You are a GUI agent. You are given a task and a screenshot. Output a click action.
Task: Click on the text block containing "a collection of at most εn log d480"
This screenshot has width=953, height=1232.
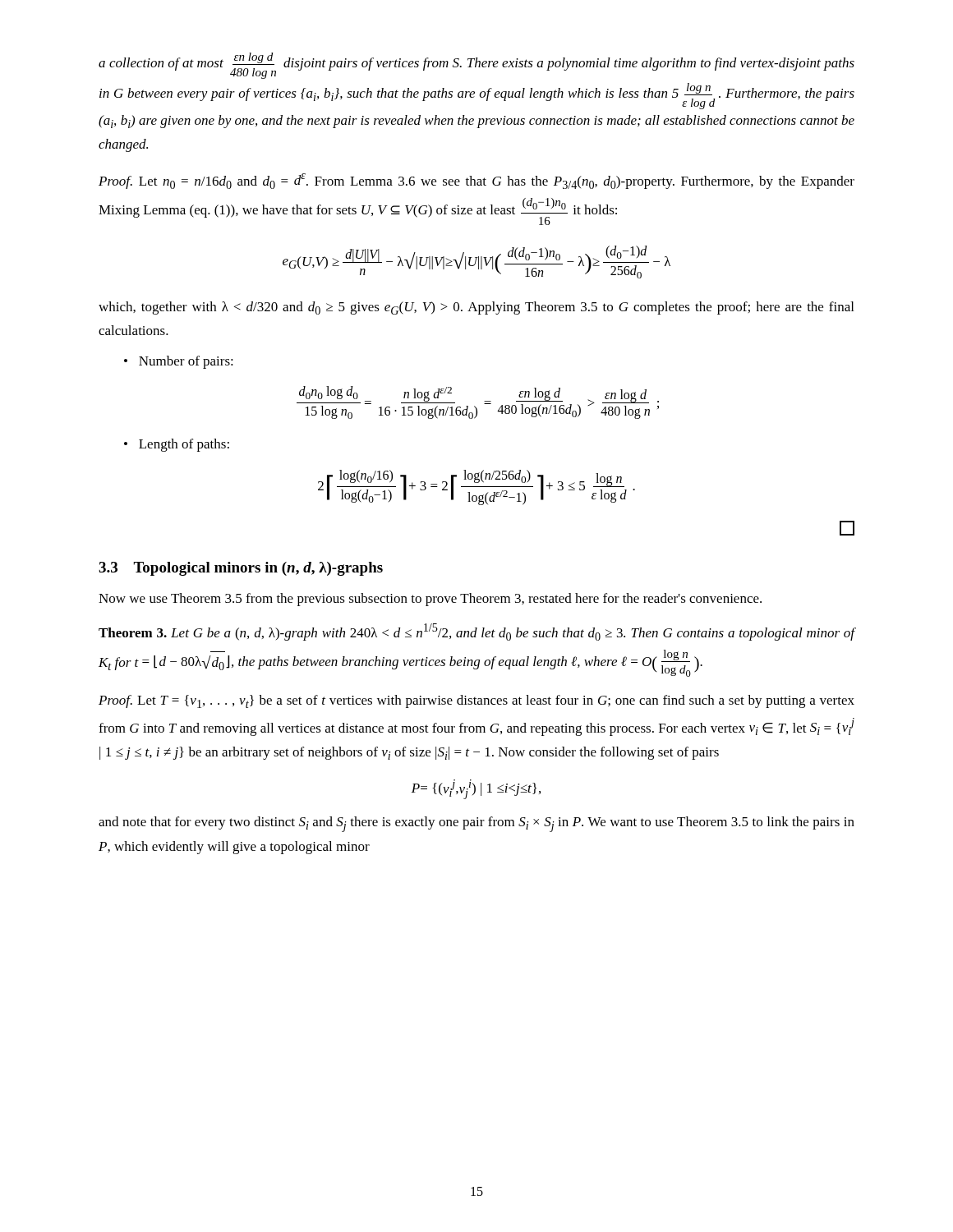point(476,101)
